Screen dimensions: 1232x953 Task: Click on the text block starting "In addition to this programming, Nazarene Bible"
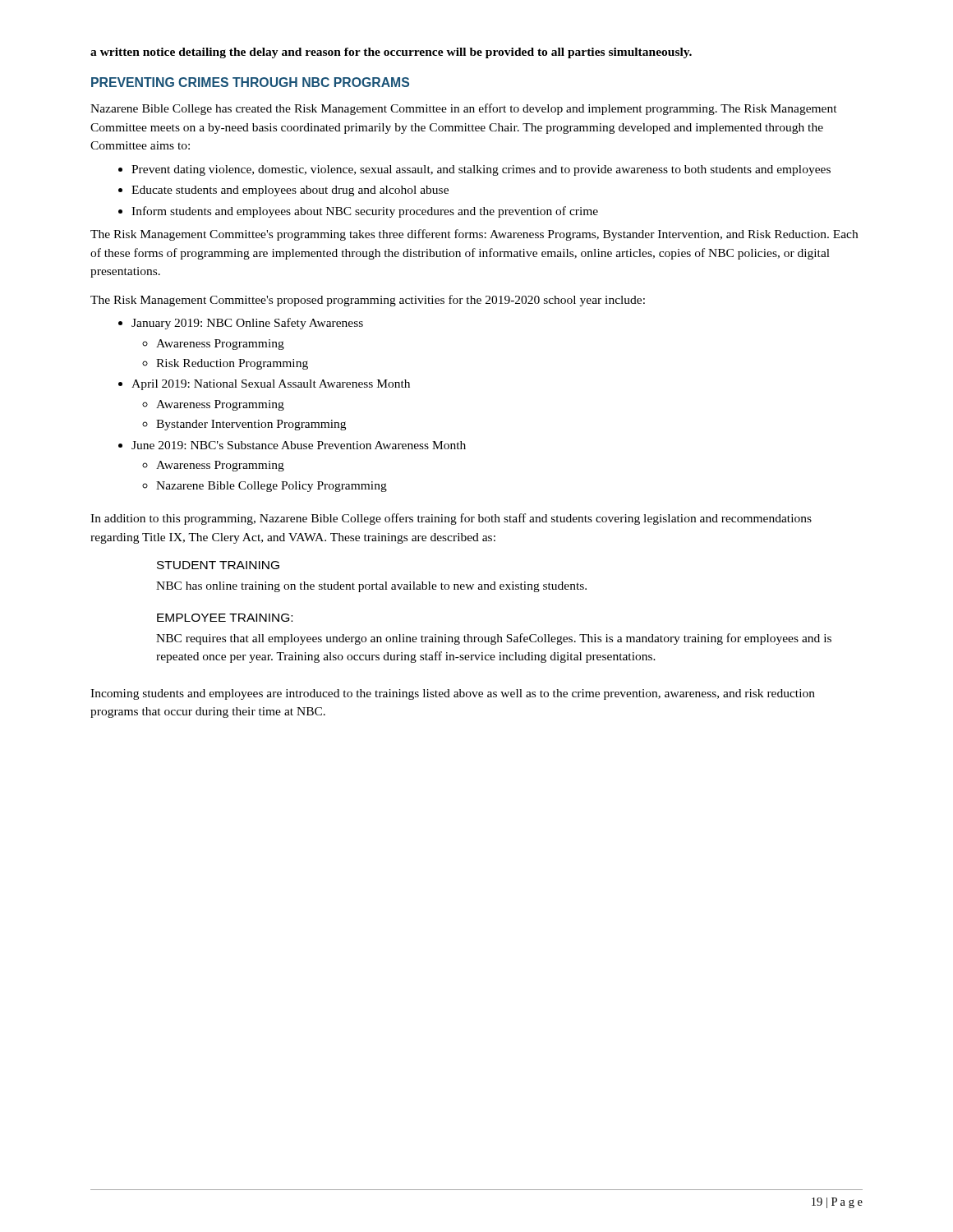[x=476, y=528]
